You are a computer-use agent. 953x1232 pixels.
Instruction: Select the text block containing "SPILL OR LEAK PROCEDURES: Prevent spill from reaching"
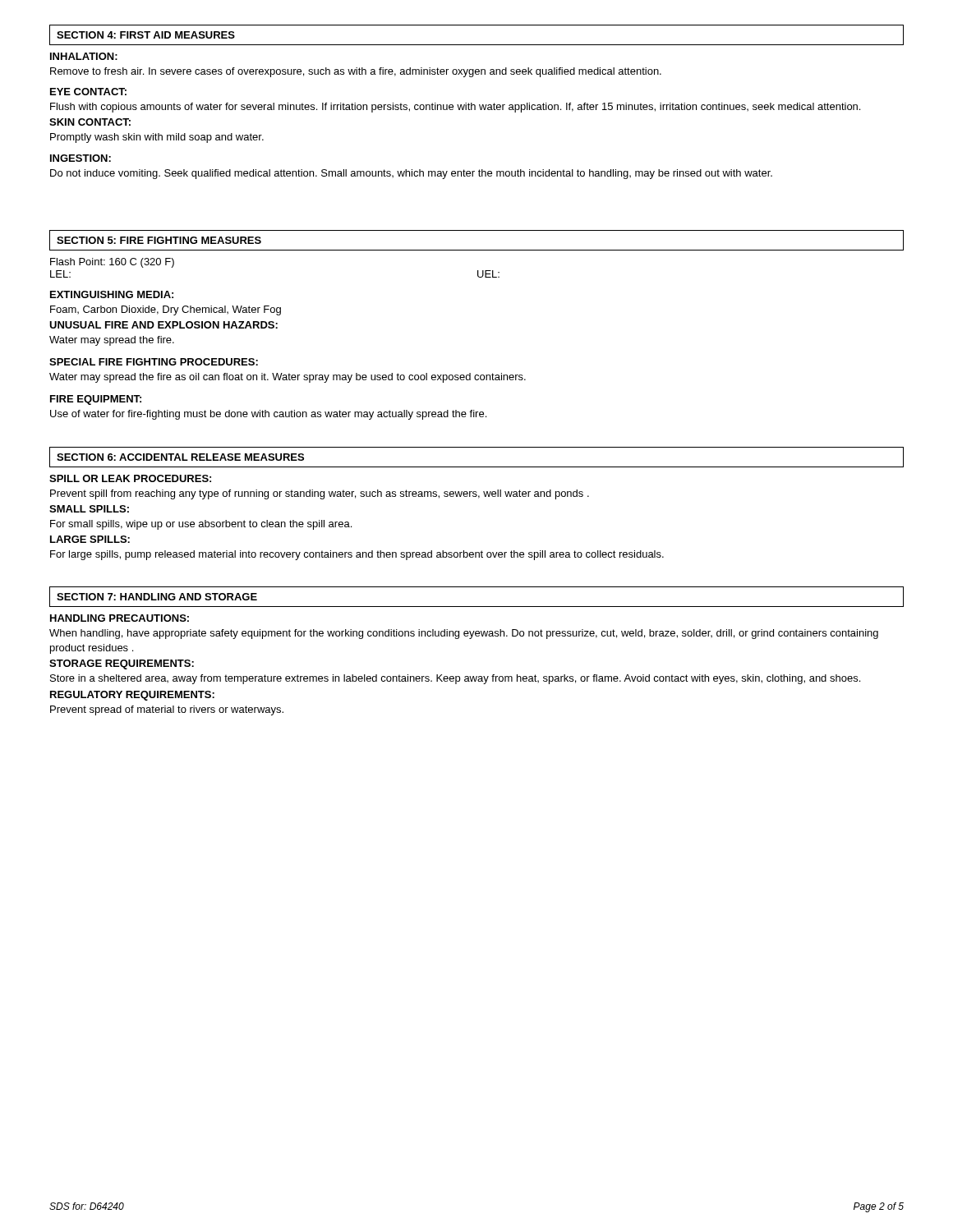(x=130, y=478)
